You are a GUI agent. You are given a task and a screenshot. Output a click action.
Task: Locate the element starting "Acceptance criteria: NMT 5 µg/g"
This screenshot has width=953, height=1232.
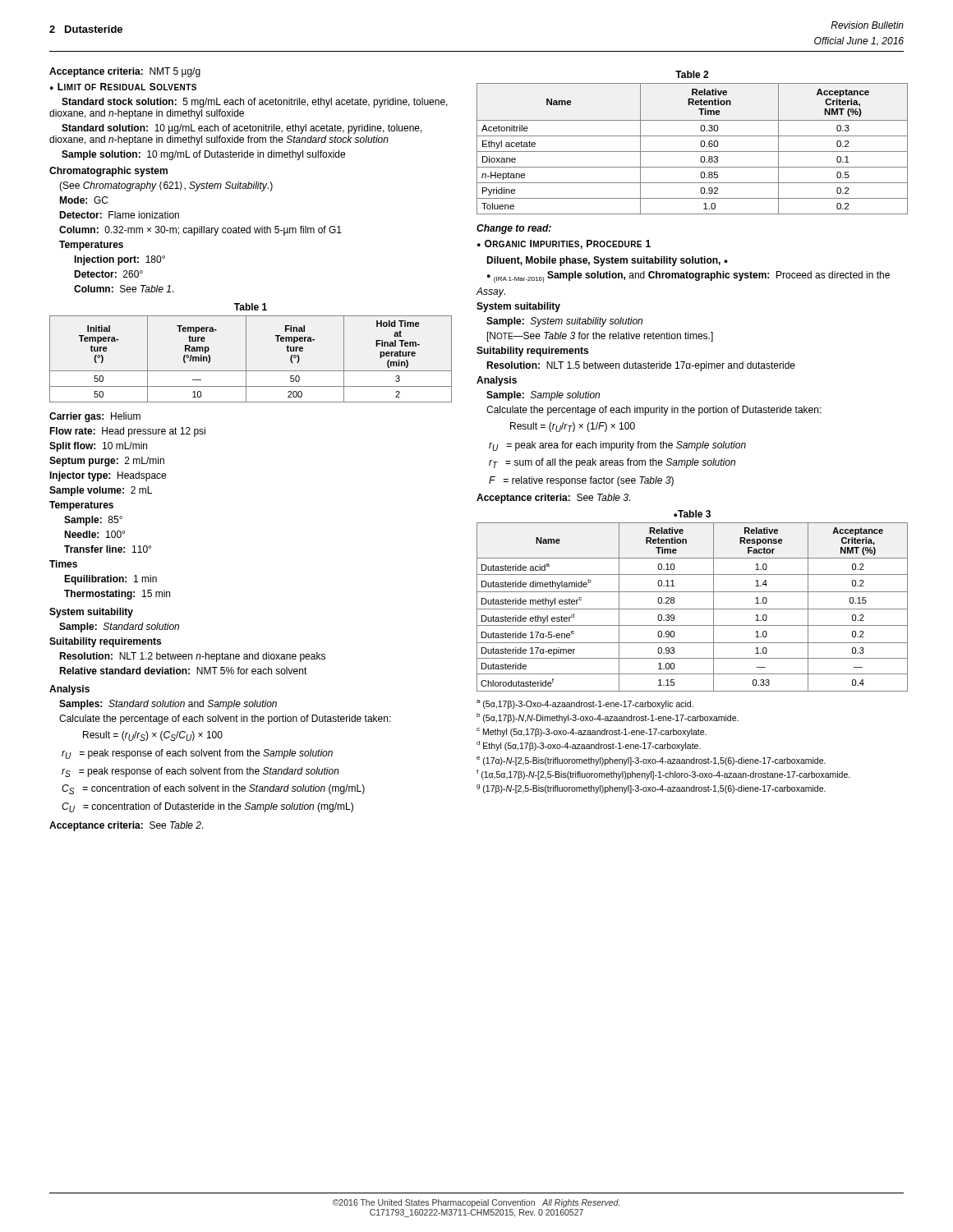click(125, 71)
